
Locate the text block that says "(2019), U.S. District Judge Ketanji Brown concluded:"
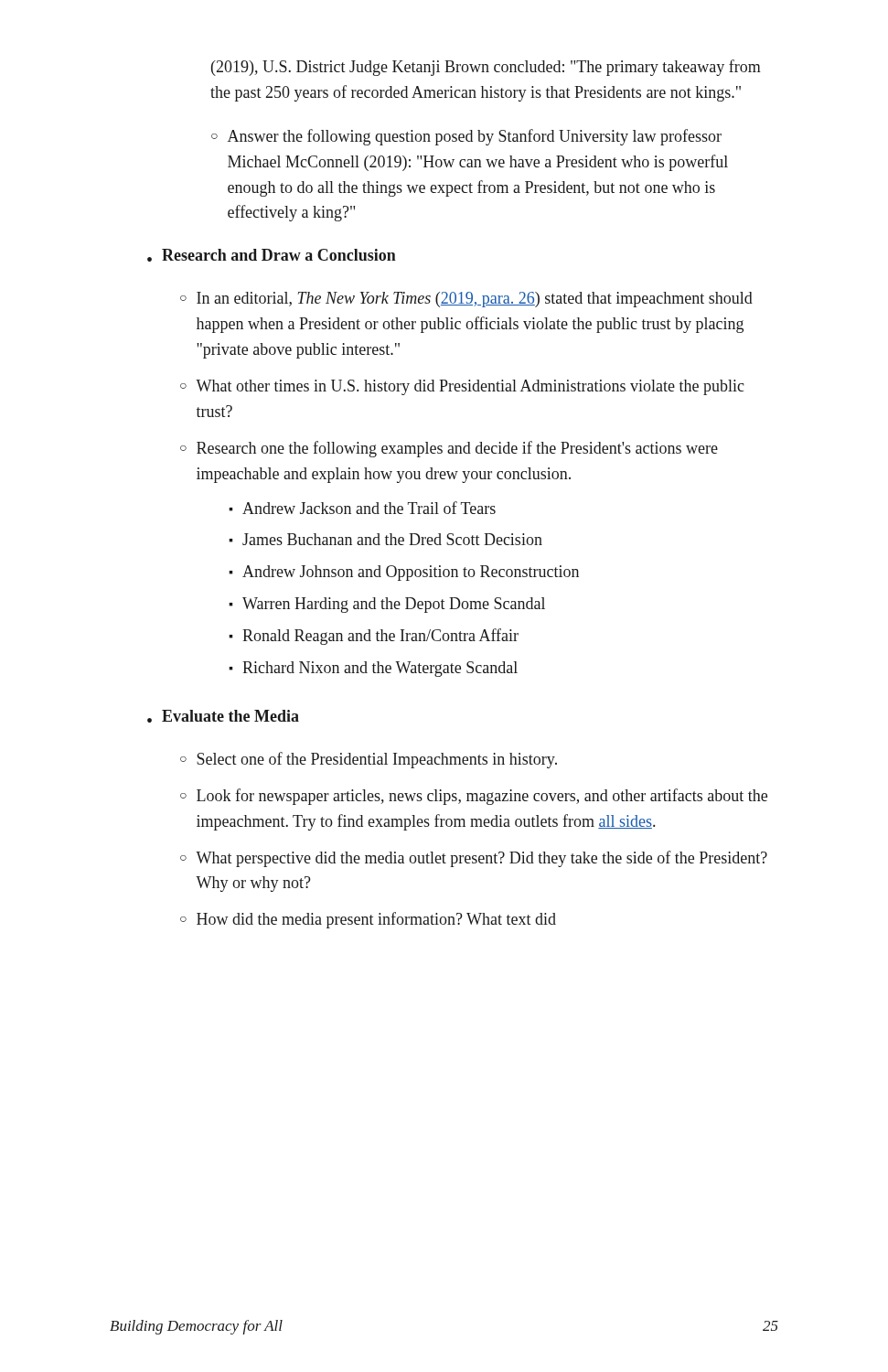click(485, 80)
